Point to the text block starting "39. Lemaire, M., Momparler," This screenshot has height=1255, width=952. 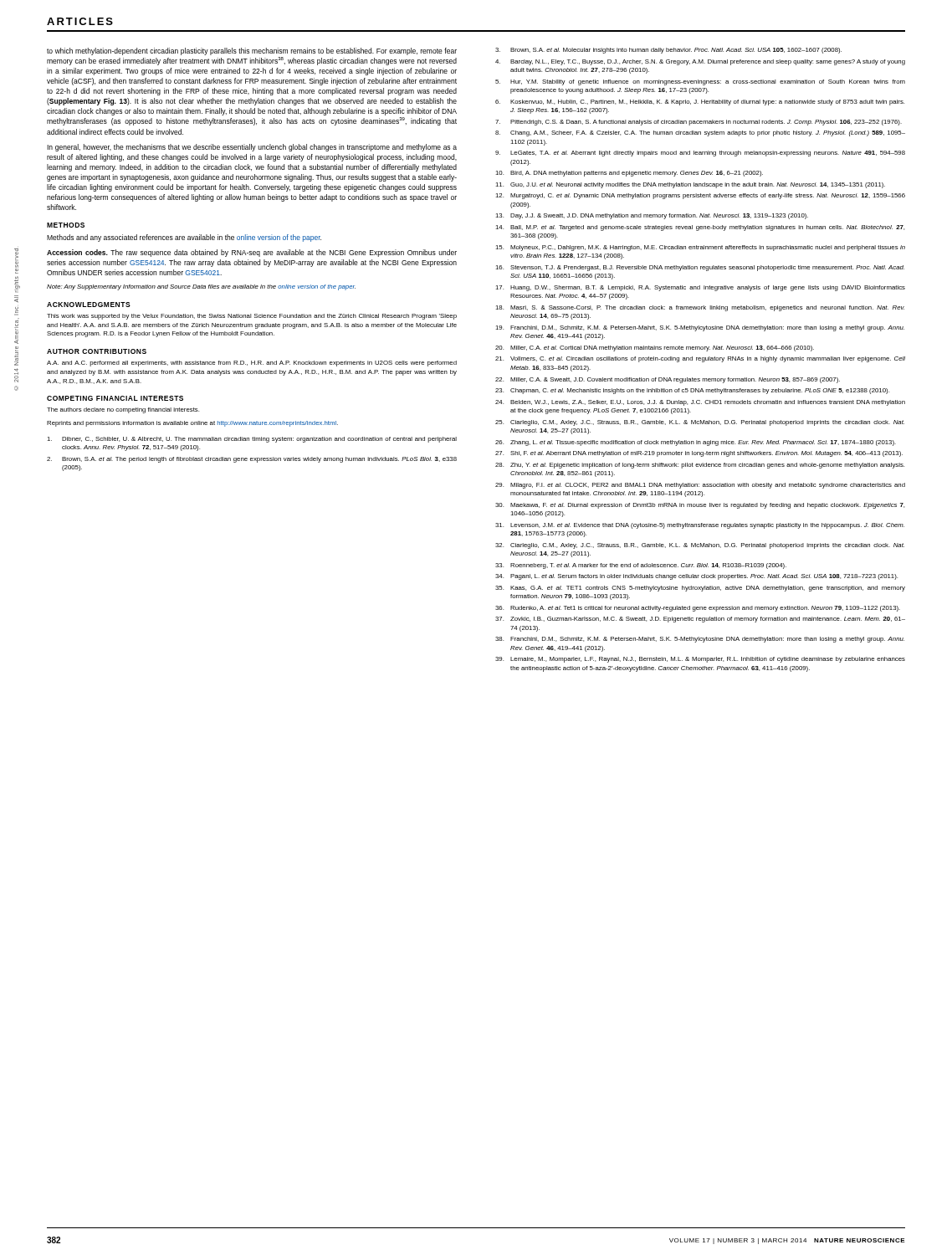point(700,664)
